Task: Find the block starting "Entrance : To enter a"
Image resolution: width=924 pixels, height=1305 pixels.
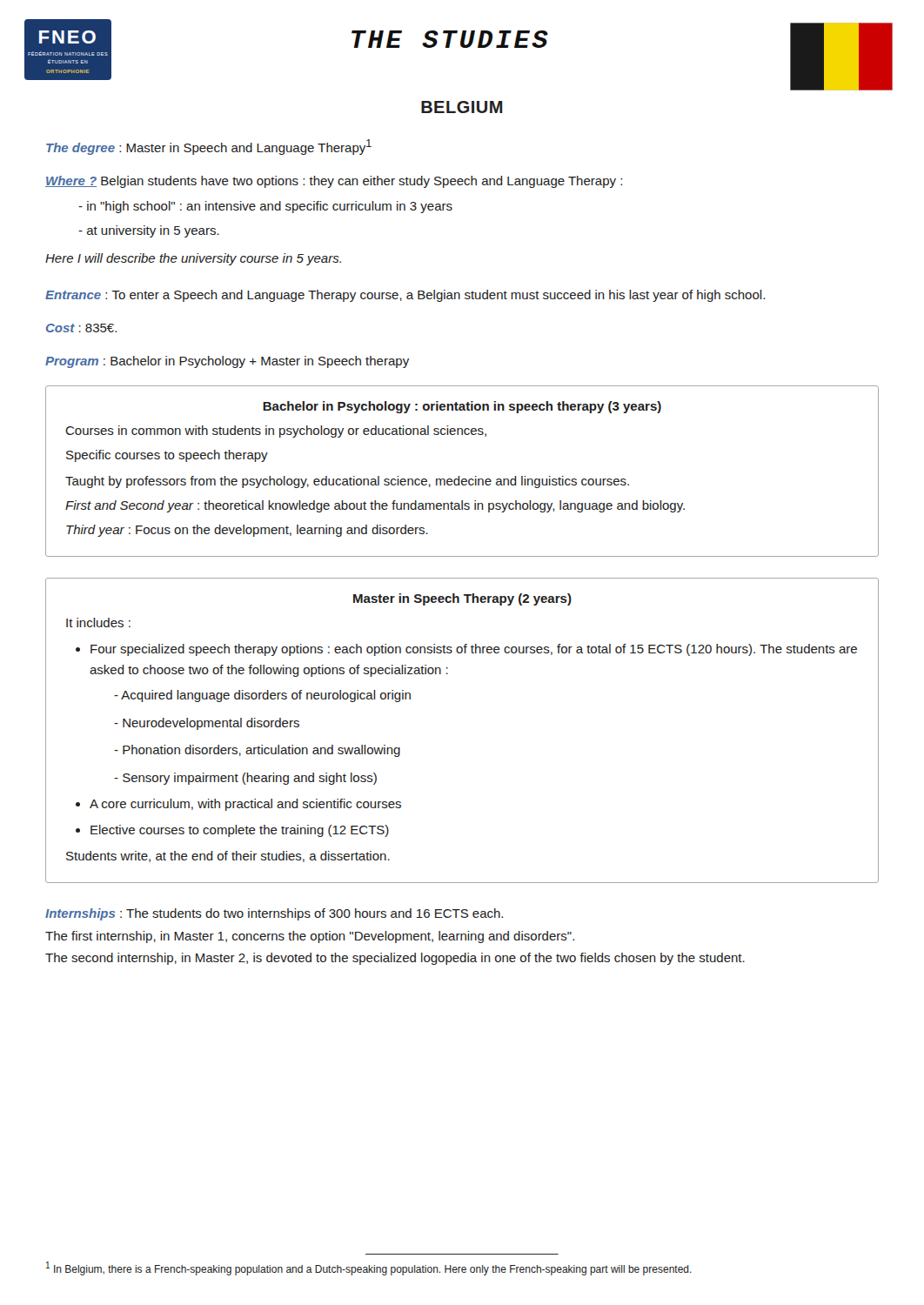Action: 406,294
